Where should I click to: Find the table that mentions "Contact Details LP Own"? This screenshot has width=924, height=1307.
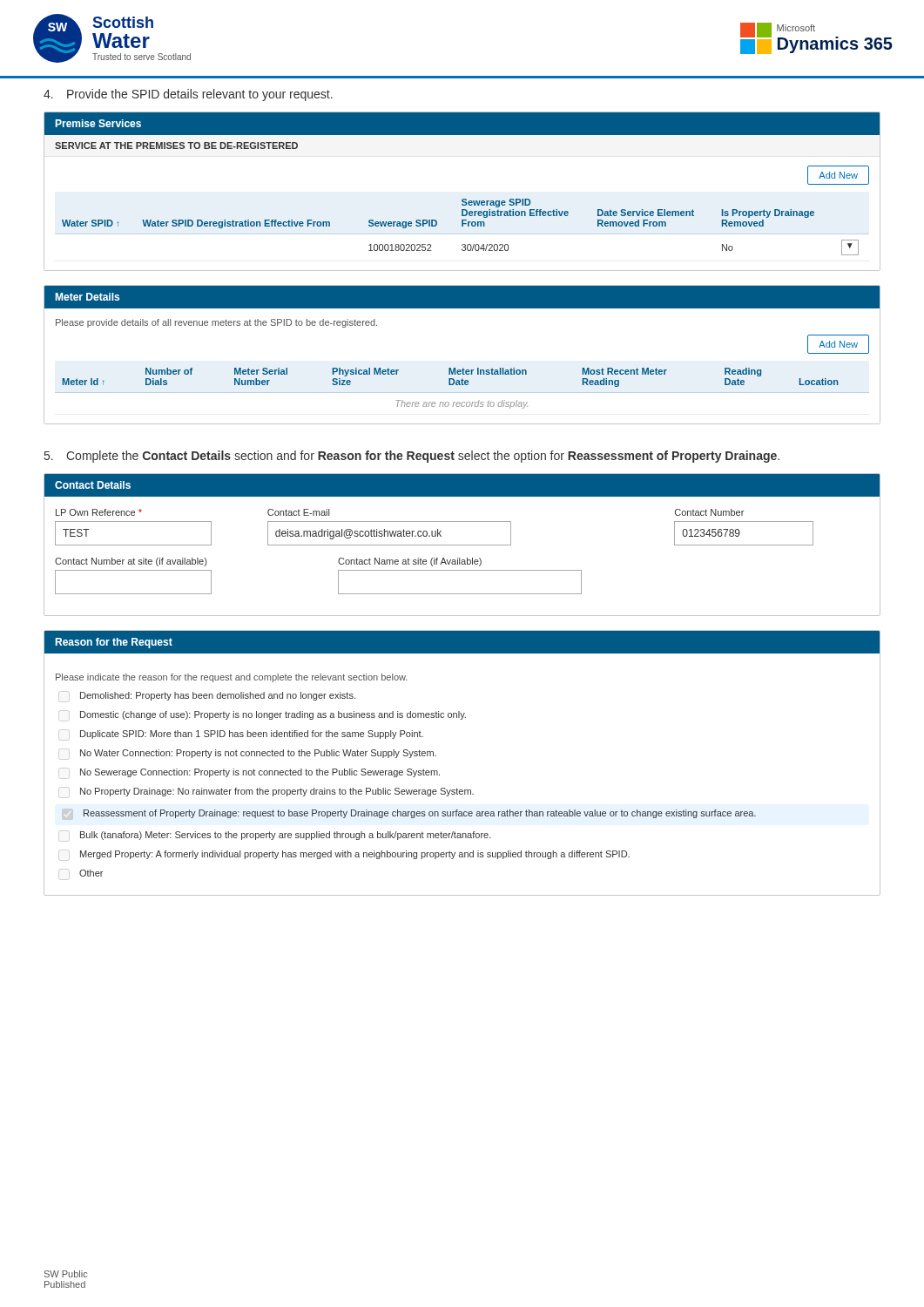pos(462,545)
